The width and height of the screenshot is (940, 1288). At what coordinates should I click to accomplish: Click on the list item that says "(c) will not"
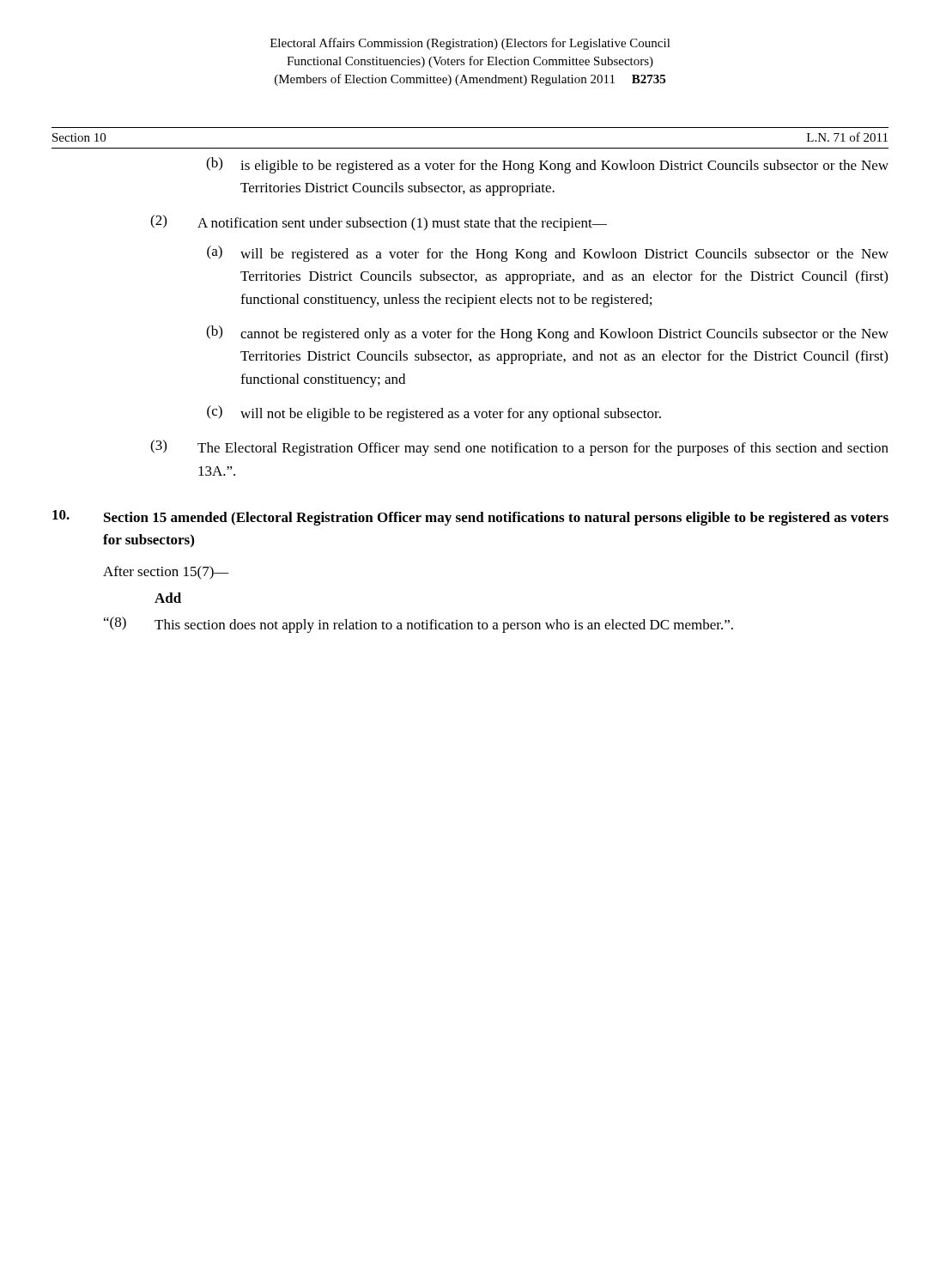[425, 414]
